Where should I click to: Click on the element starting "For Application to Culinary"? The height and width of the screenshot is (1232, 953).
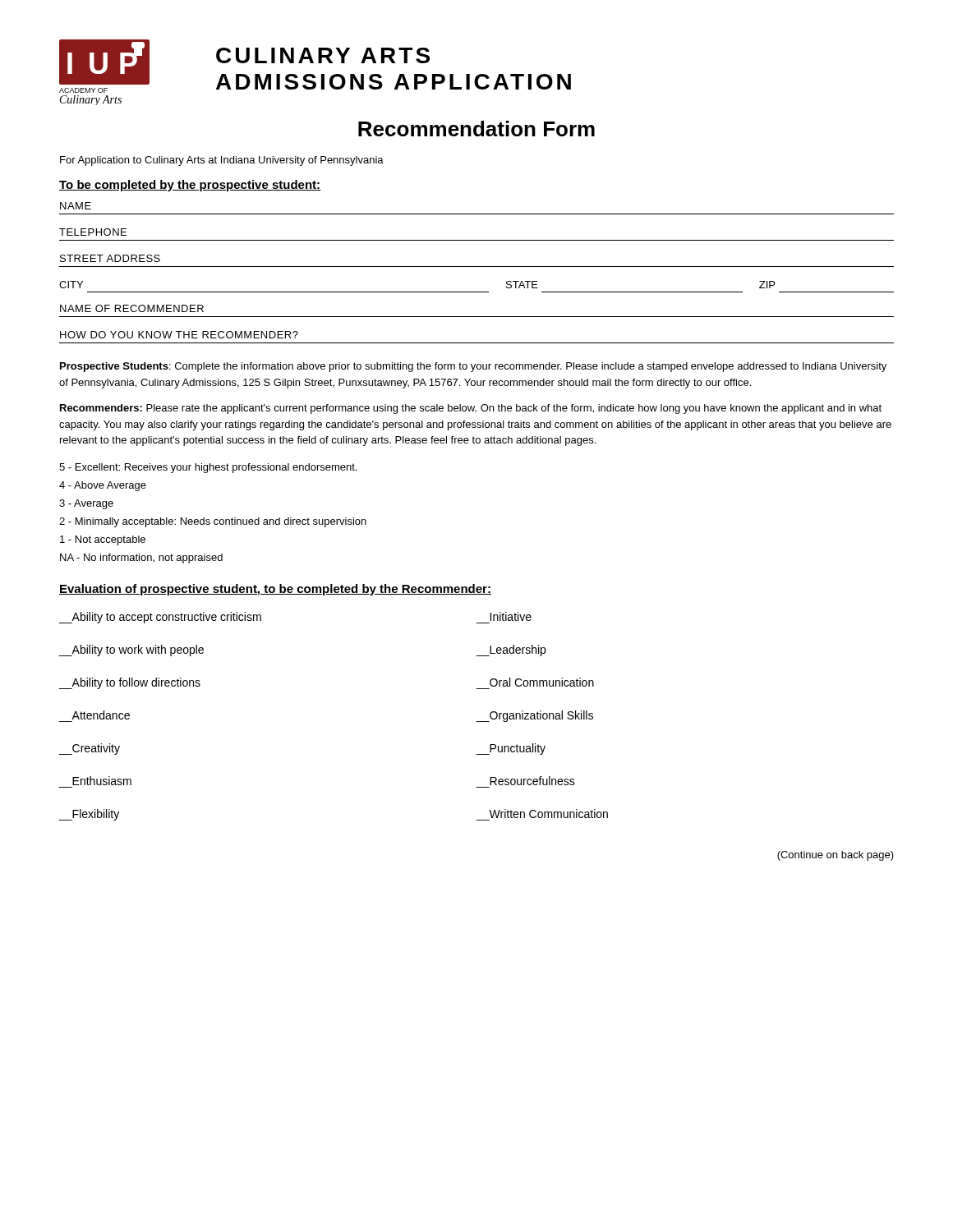pyautogui.click(x=221, y=160)
